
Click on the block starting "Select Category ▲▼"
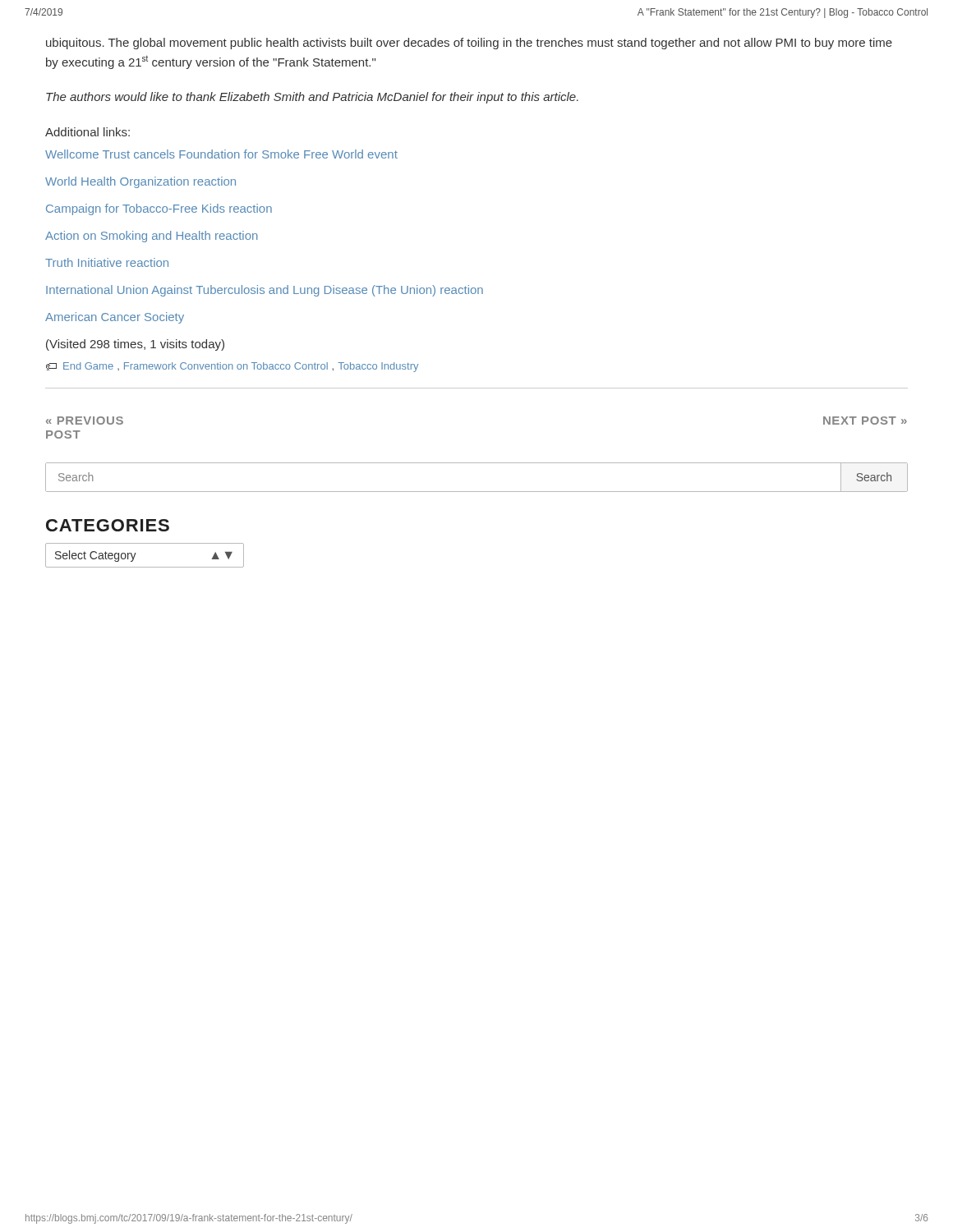145,555
